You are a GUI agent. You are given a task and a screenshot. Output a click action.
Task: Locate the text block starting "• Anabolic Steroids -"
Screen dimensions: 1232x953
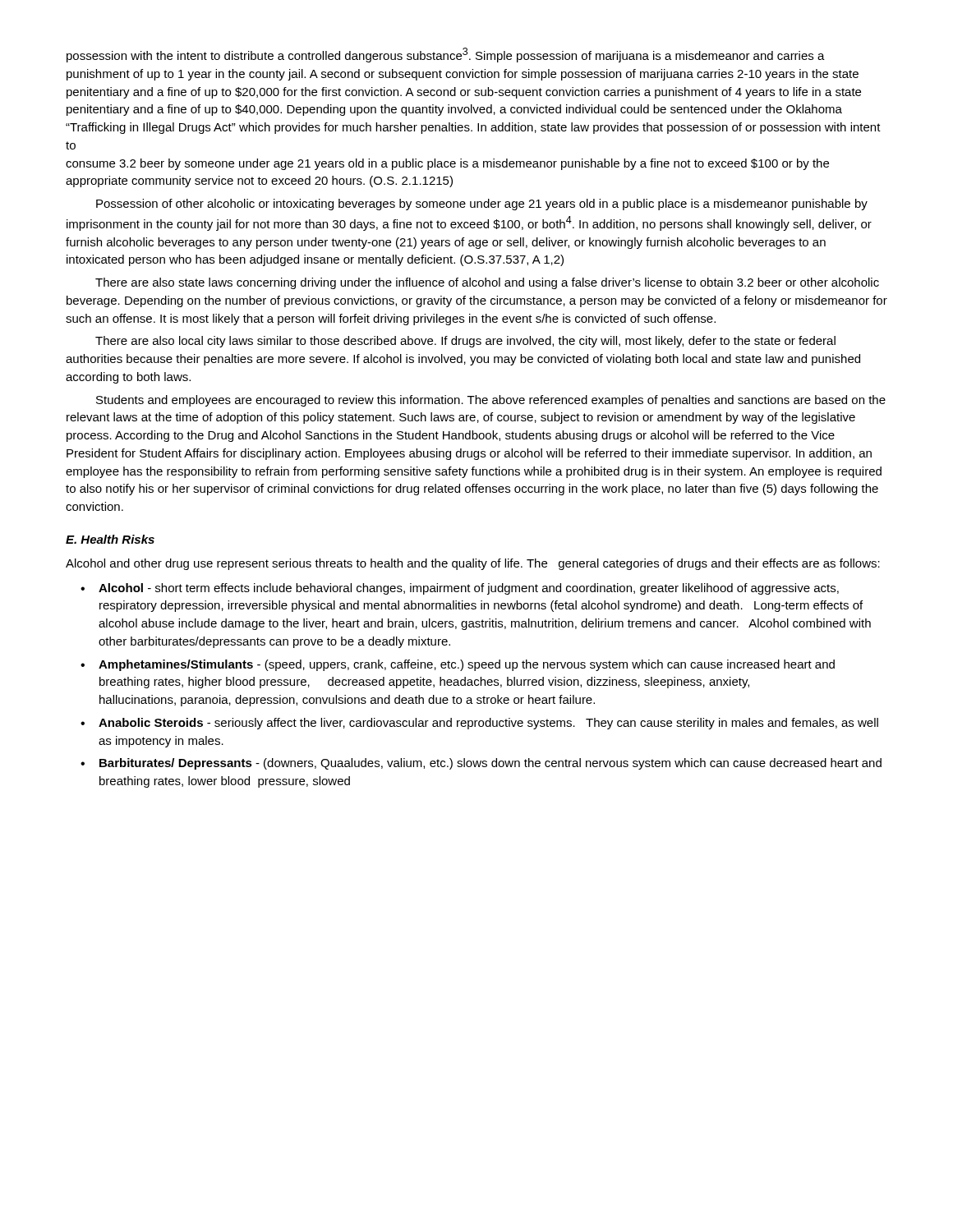[x=484, y=731]
